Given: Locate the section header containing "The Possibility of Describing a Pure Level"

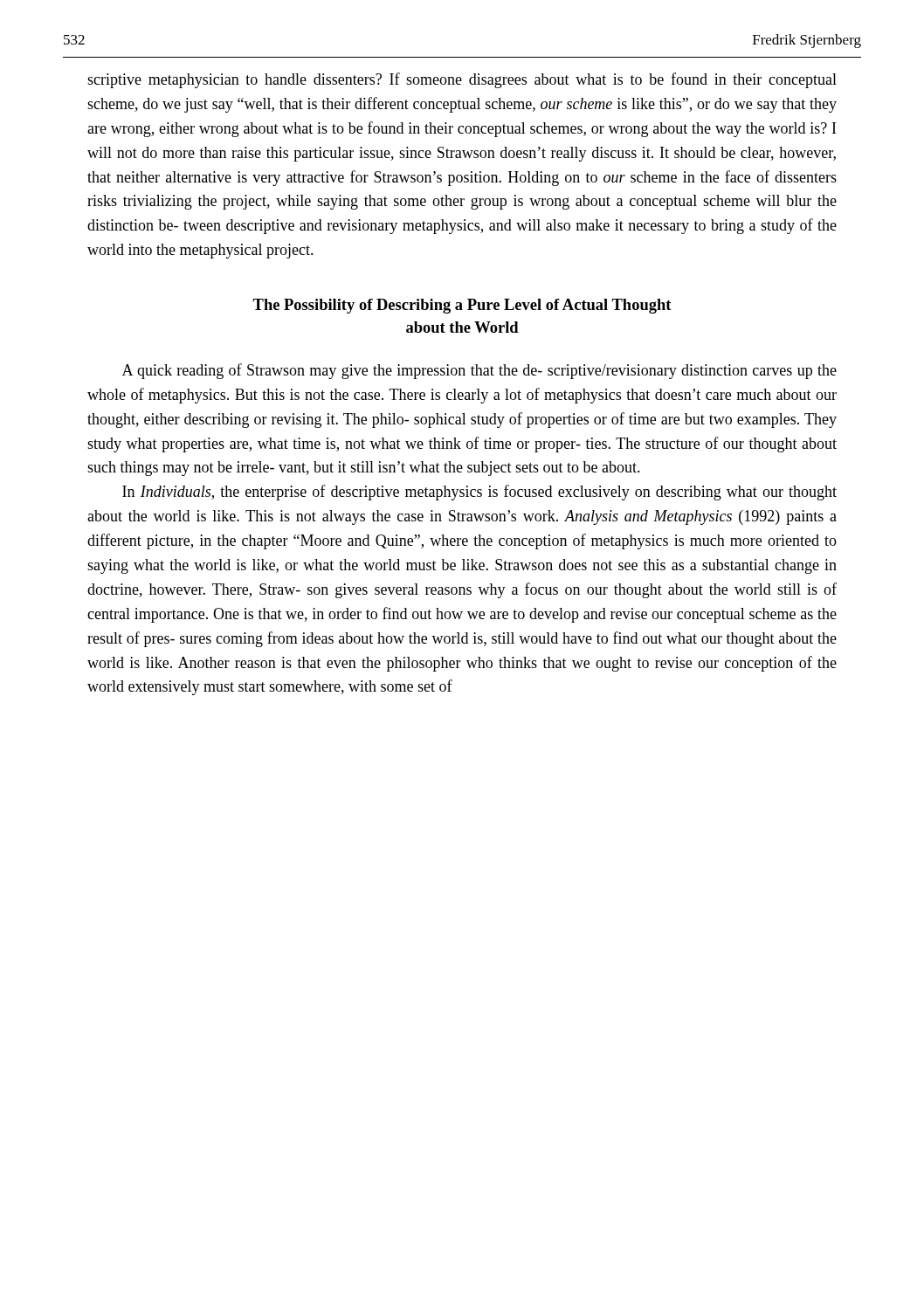Looking at the screenshot, I should click(x=462, y=316).
